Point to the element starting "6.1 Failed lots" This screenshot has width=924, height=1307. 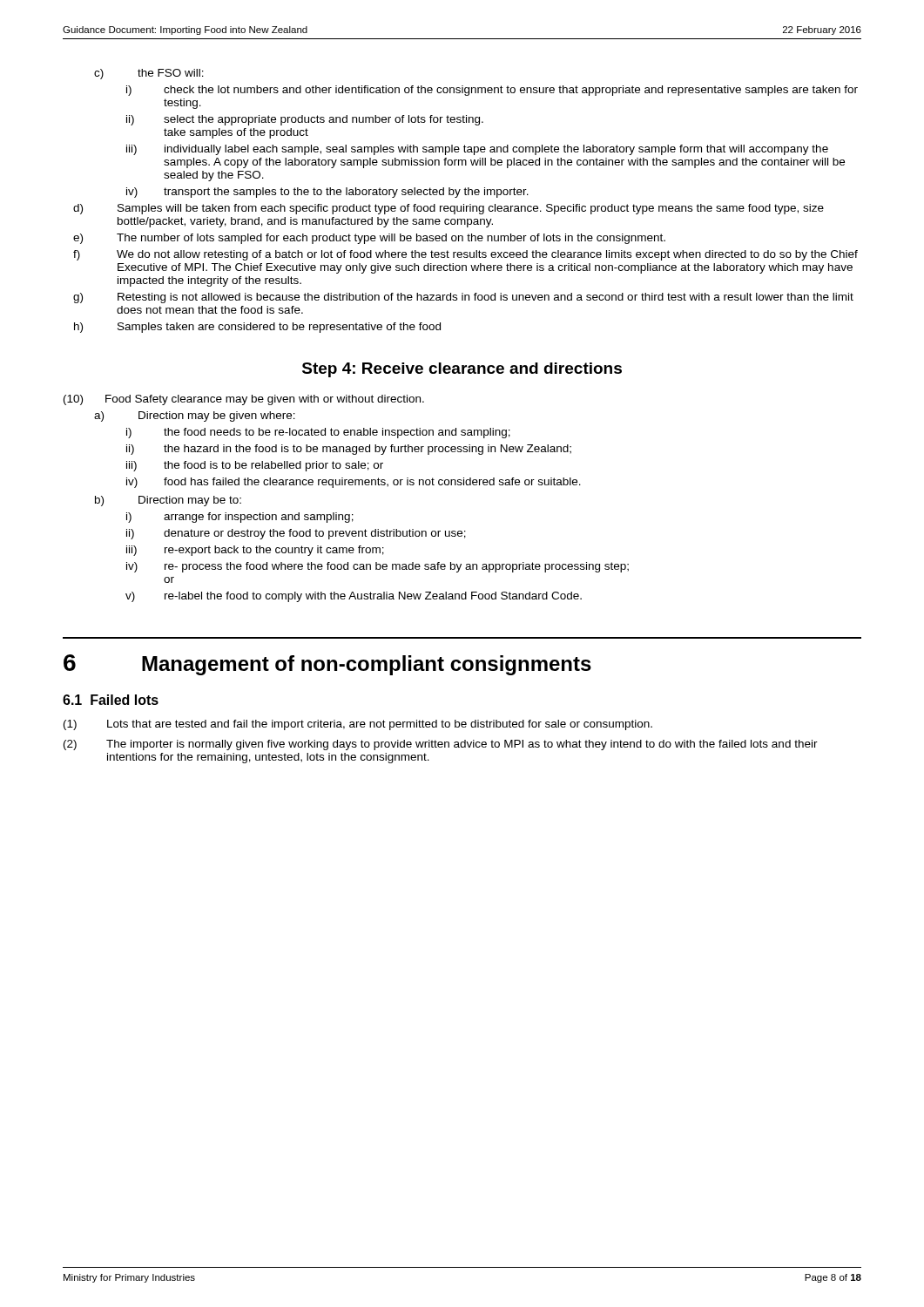click(111, 700)
